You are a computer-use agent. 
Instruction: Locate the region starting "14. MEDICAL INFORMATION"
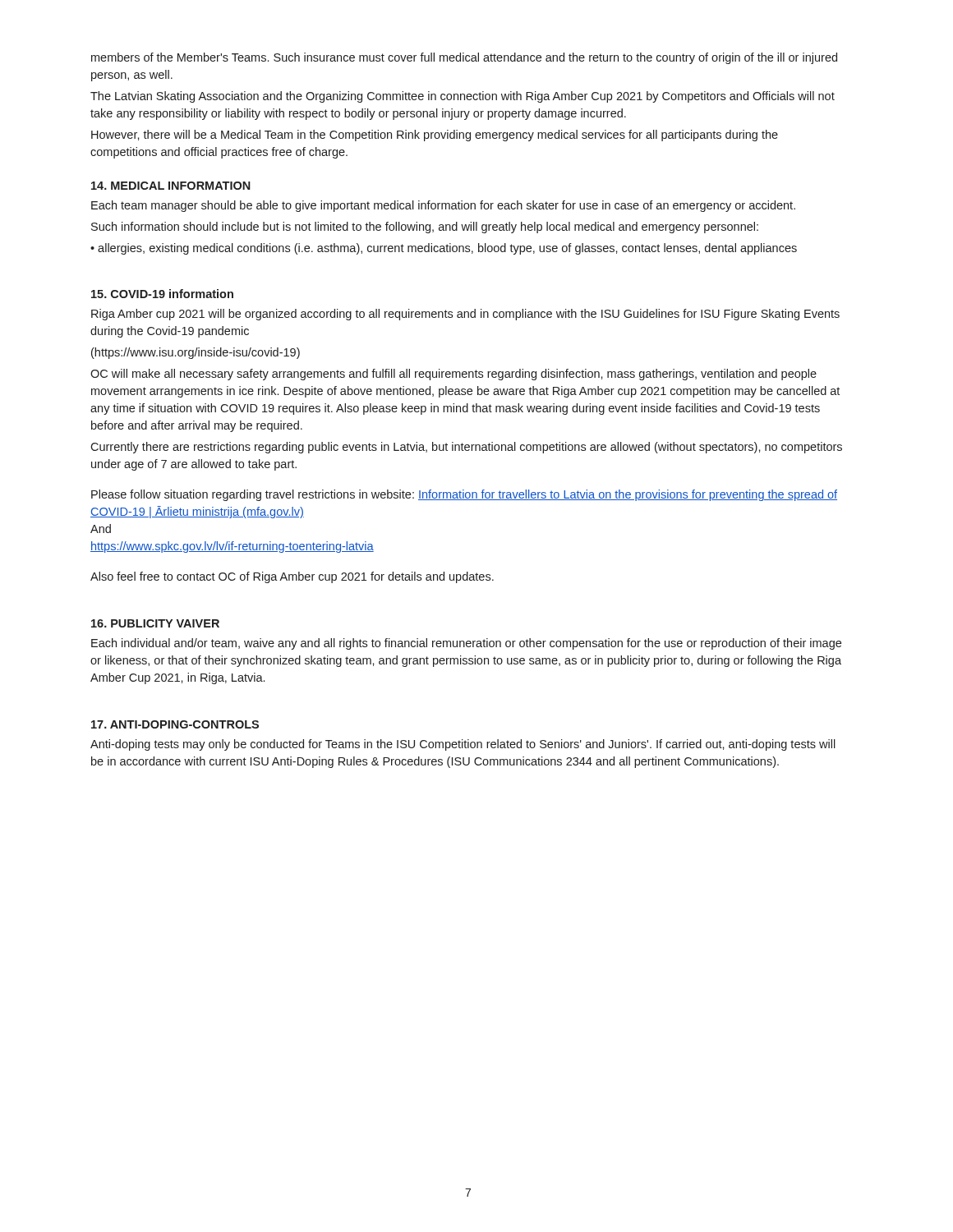[171, 186]
